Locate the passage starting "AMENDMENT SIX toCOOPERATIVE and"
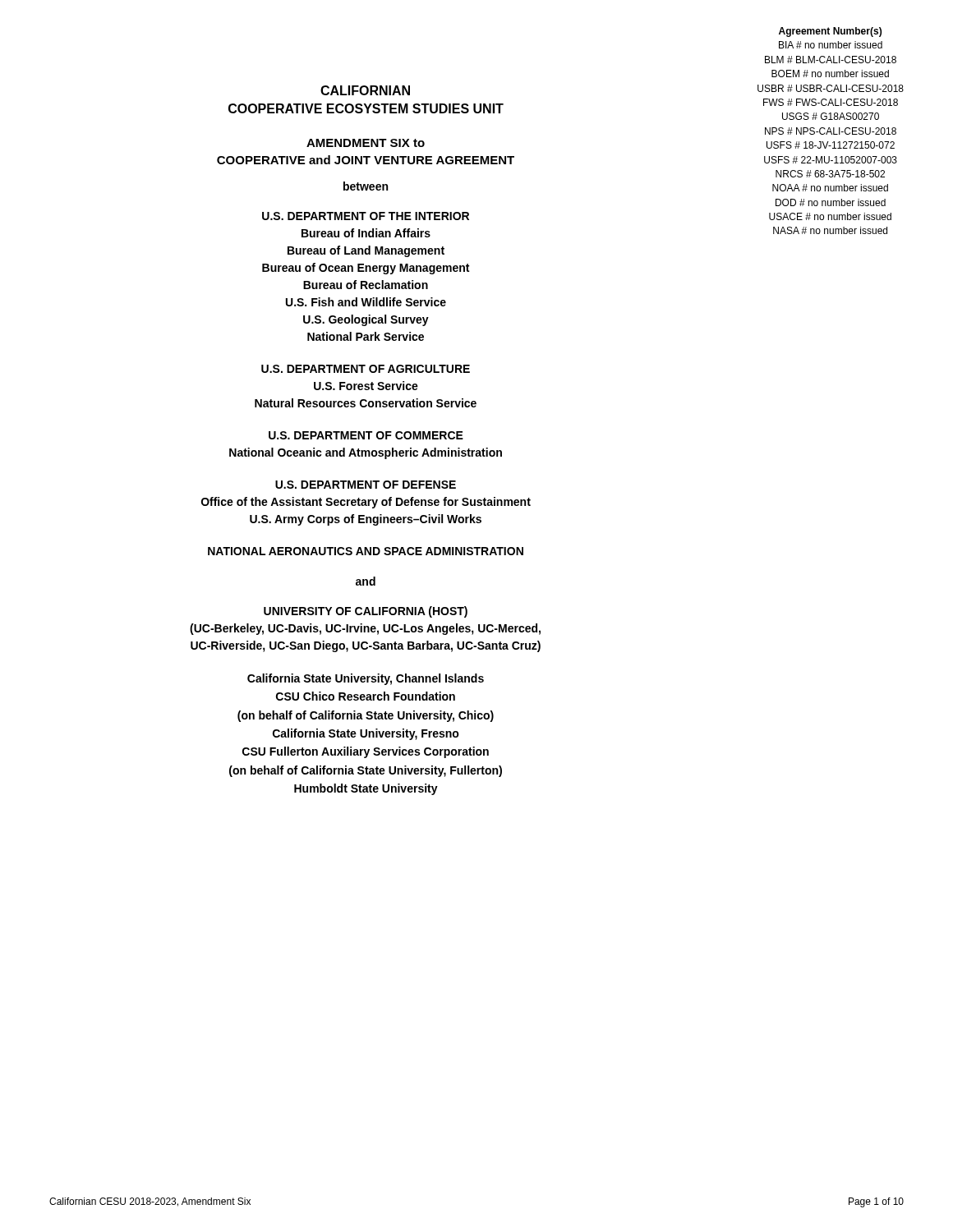Viewport: 953px width, 1232px height. coord(366,151)
